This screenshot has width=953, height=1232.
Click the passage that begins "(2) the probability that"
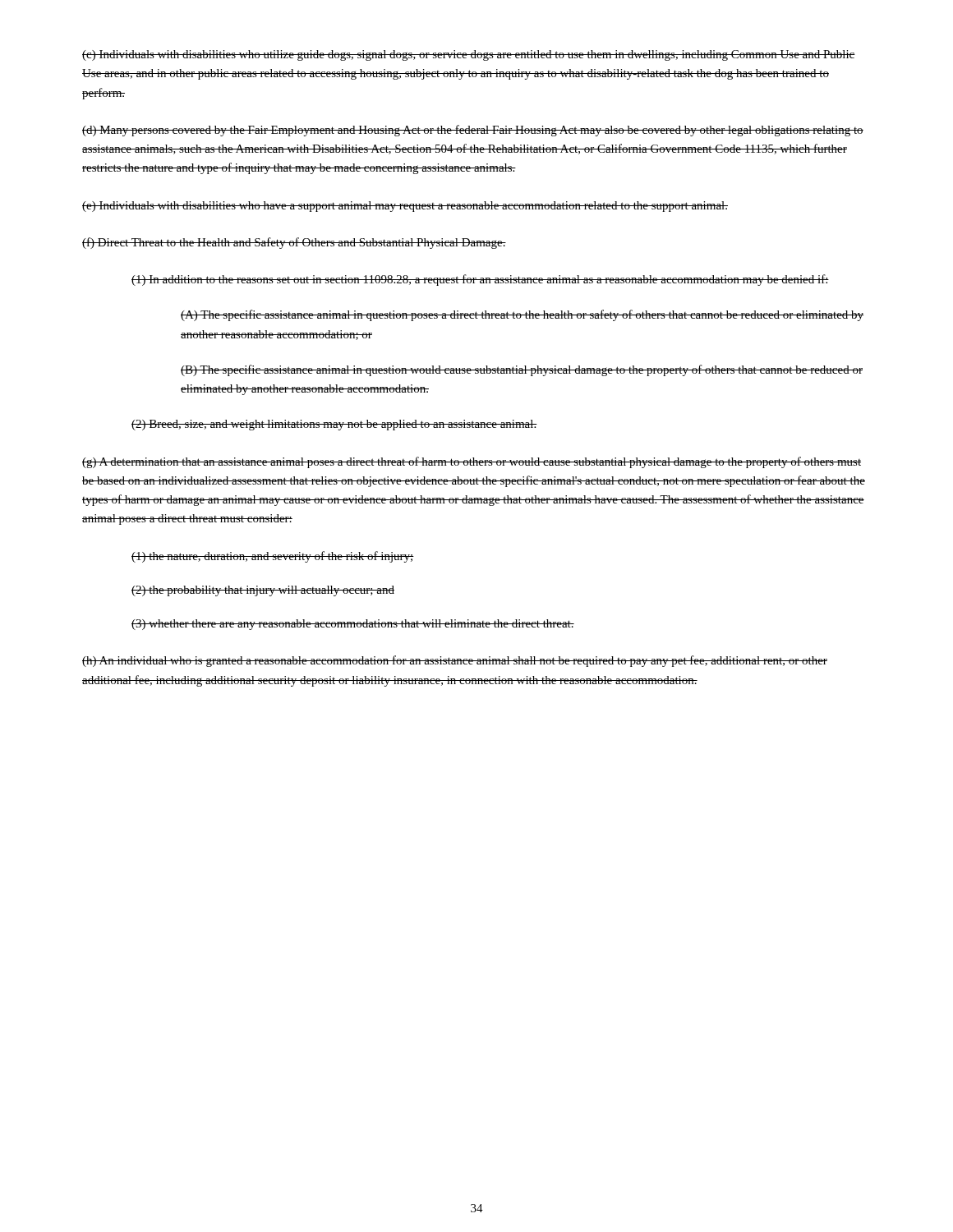click(x=263, y=590)
